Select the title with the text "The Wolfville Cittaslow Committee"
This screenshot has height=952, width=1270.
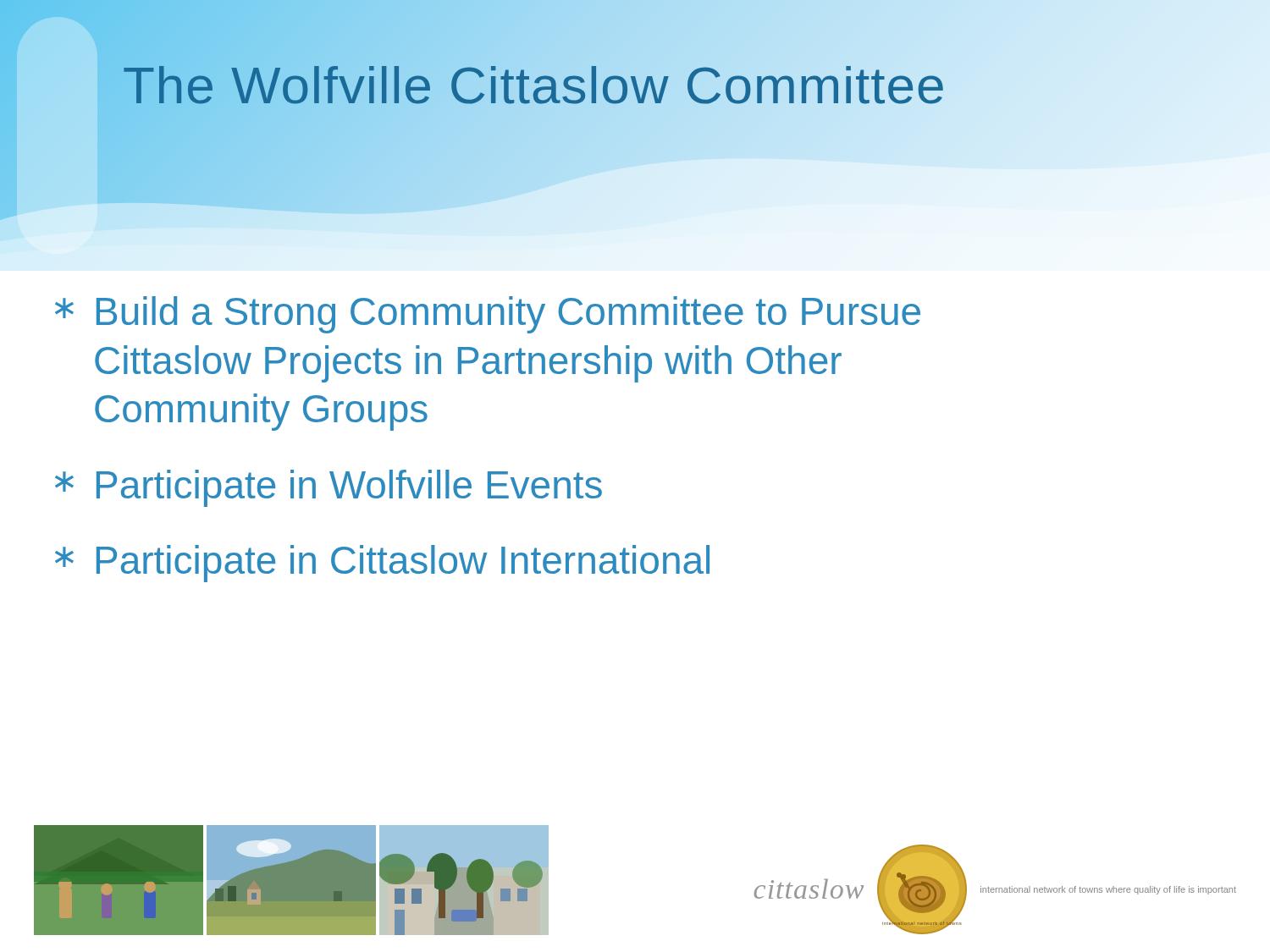coord(534,85)
